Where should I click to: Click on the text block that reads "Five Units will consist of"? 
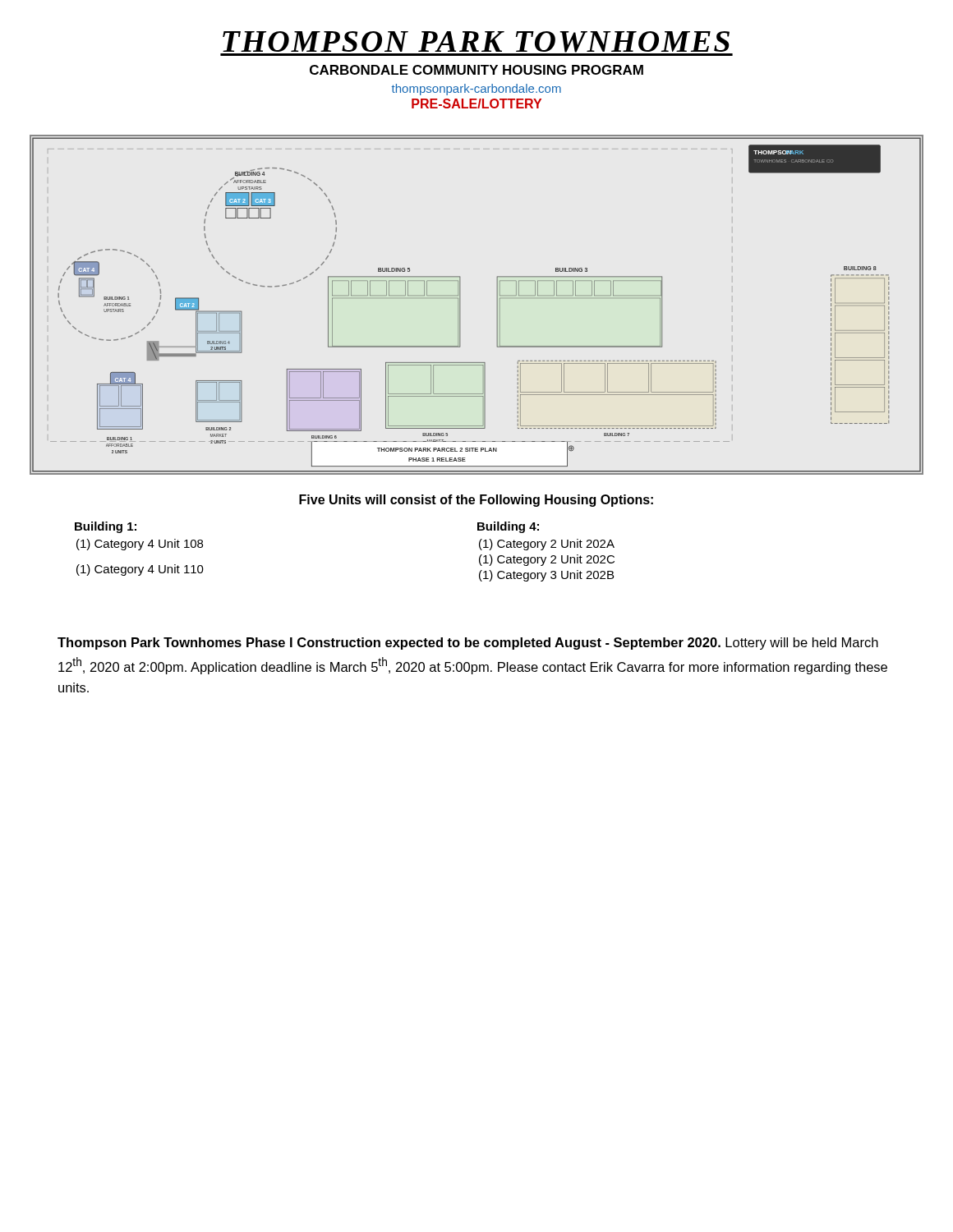coord(476,500)
